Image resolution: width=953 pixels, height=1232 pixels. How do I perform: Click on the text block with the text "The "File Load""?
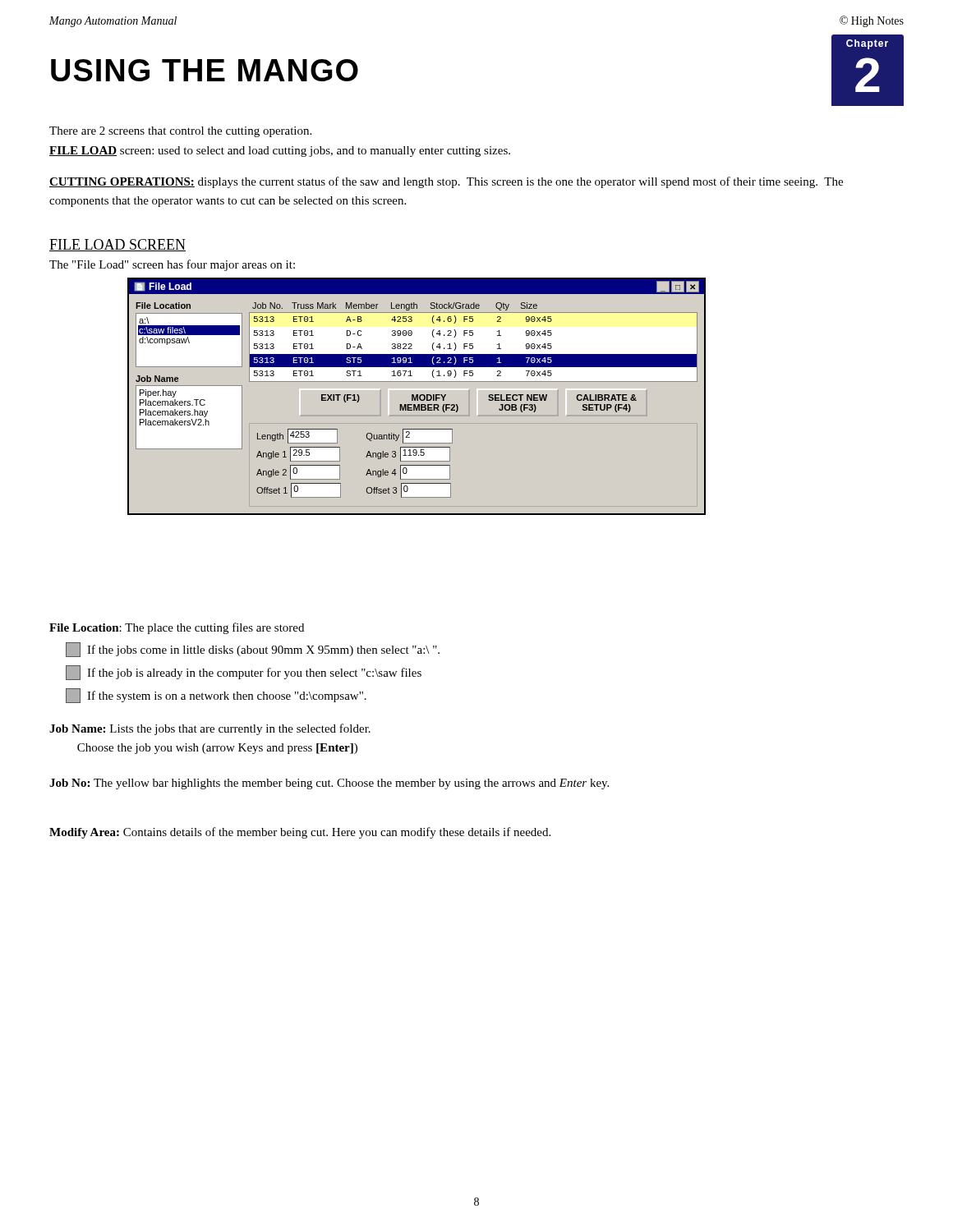[173, 264]
